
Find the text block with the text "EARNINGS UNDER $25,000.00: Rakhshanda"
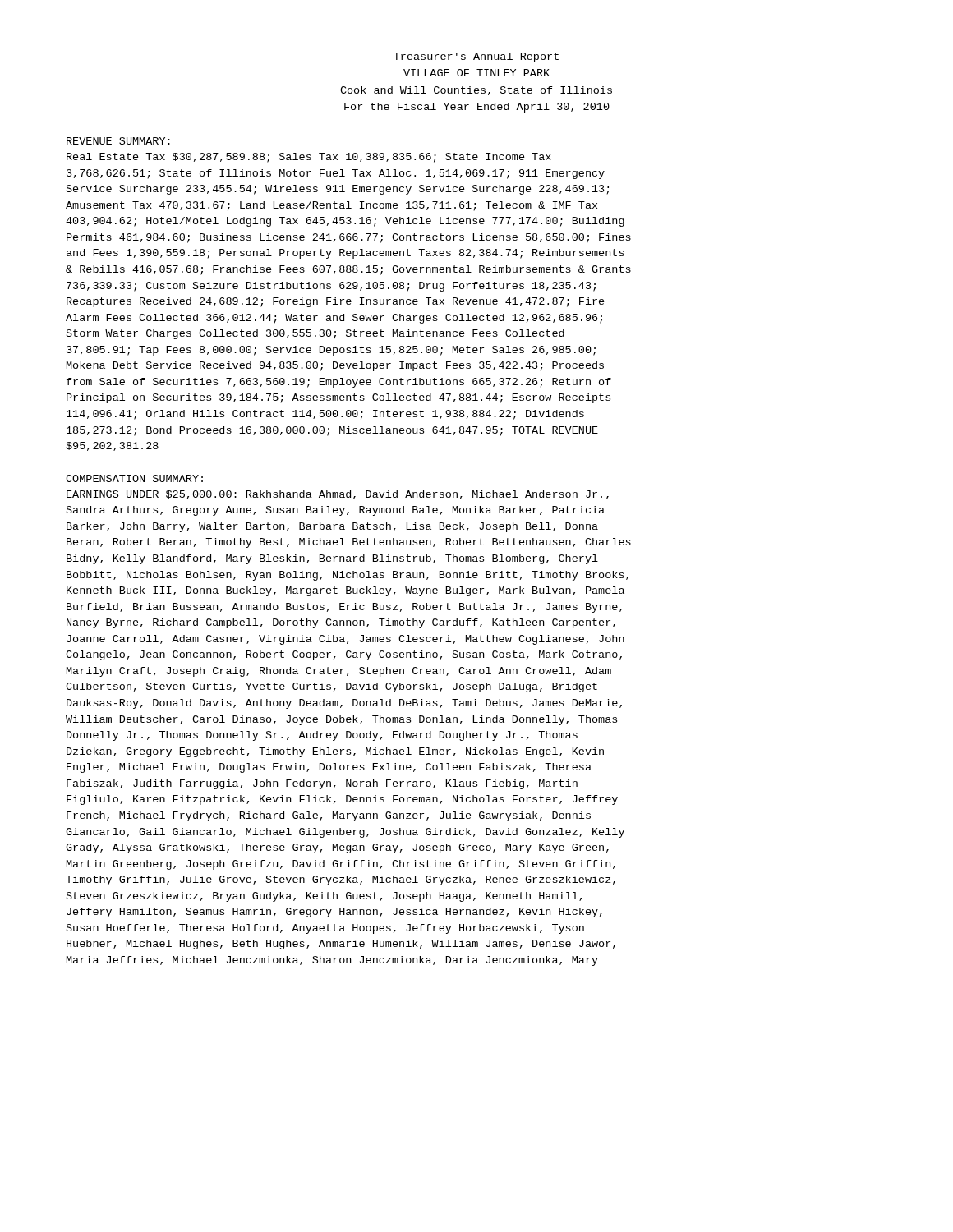tap(349, 728)
